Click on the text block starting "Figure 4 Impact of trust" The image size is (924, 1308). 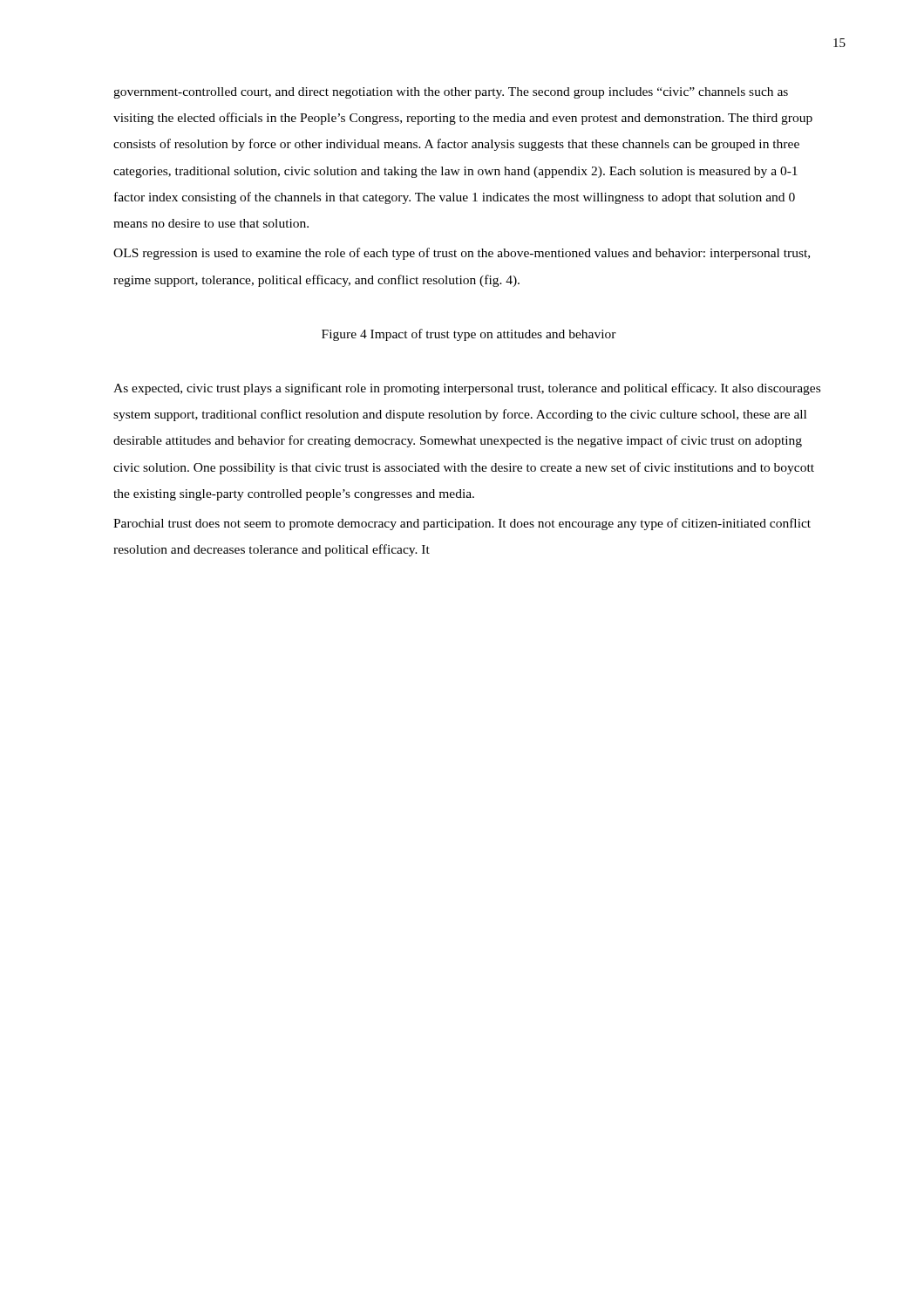469,333
